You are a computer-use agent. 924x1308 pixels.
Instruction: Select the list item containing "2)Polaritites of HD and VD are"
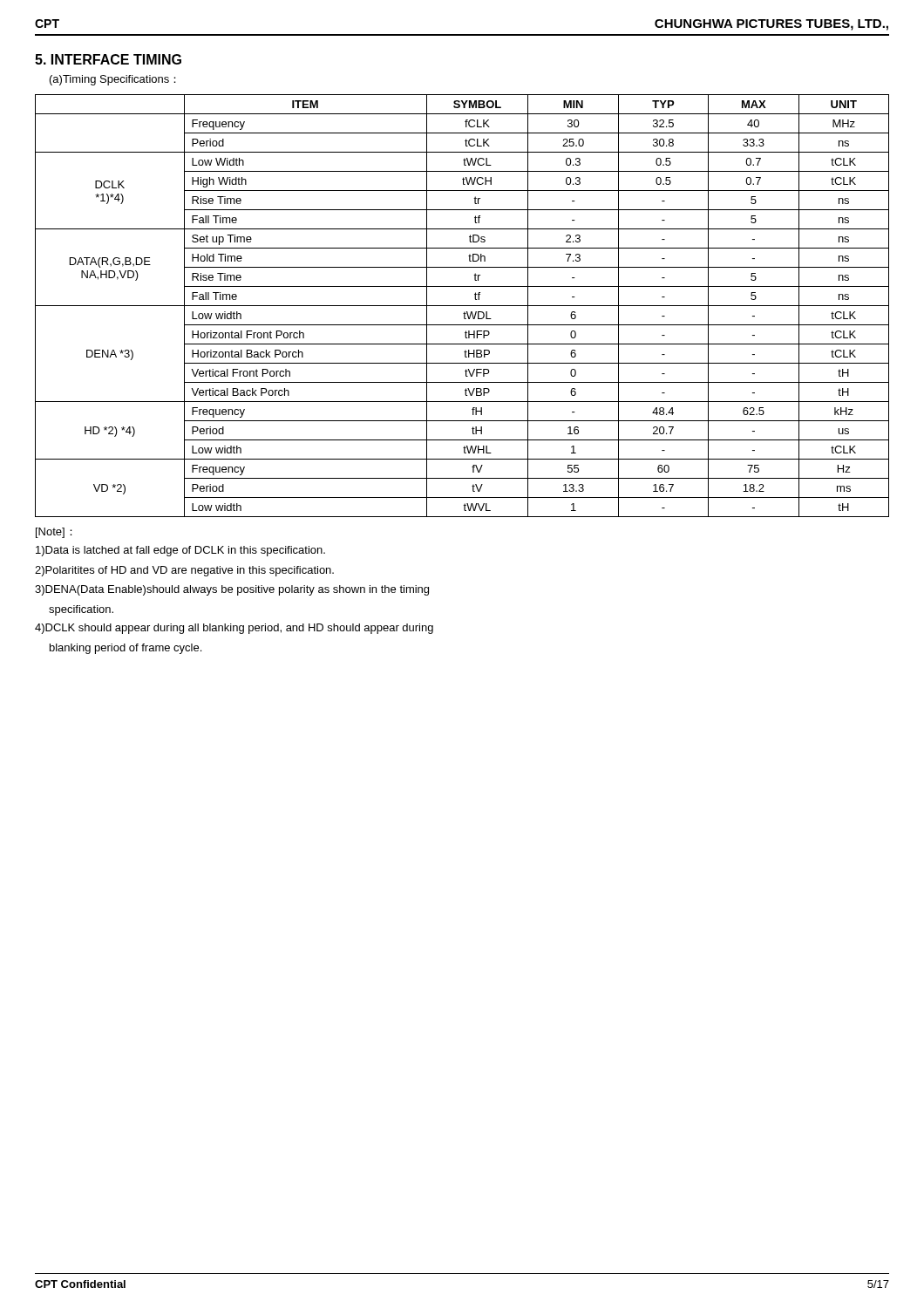(184, 571)
